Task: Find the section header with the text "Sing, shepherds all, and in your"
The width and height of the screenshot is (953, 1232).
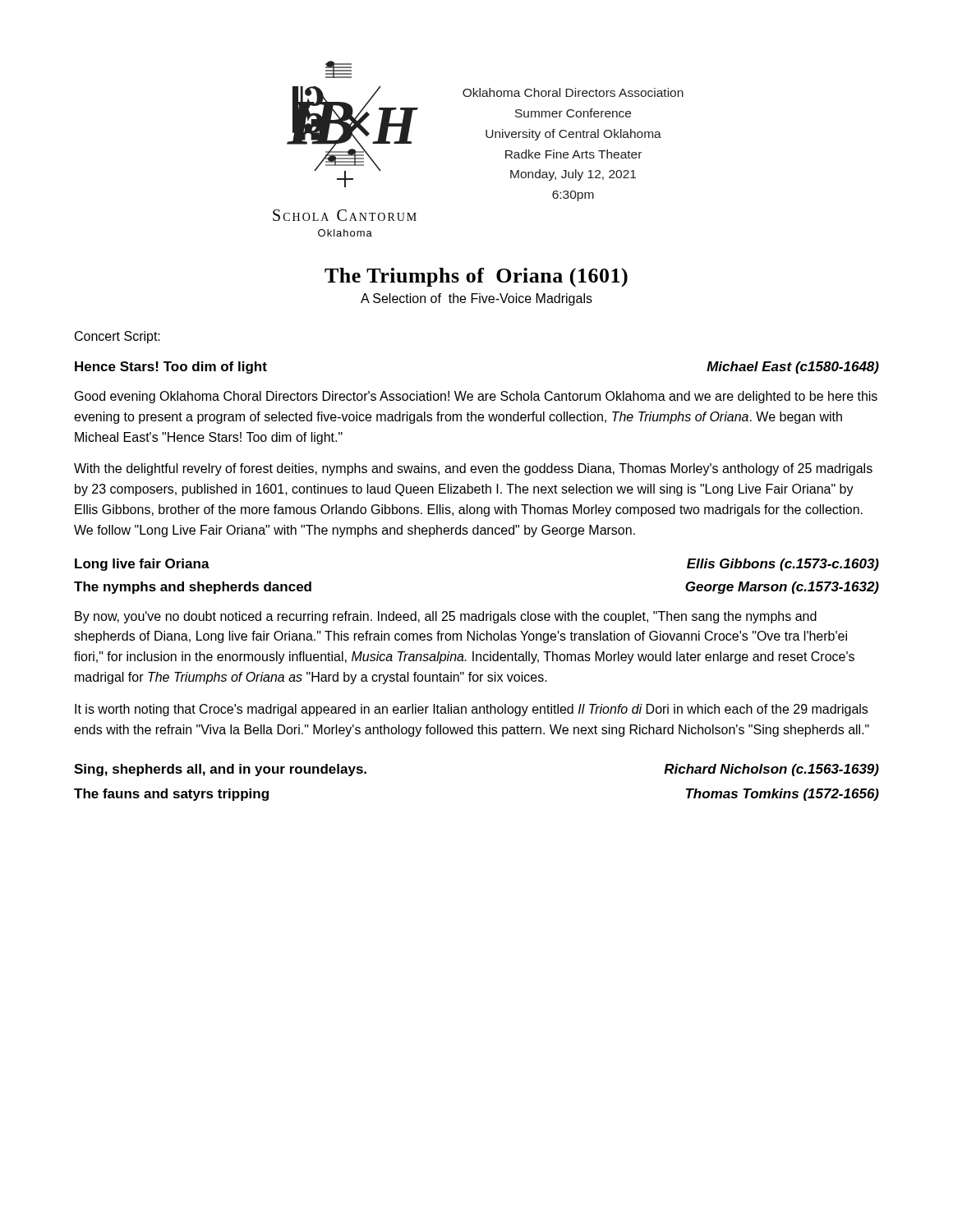Action: 221,769
